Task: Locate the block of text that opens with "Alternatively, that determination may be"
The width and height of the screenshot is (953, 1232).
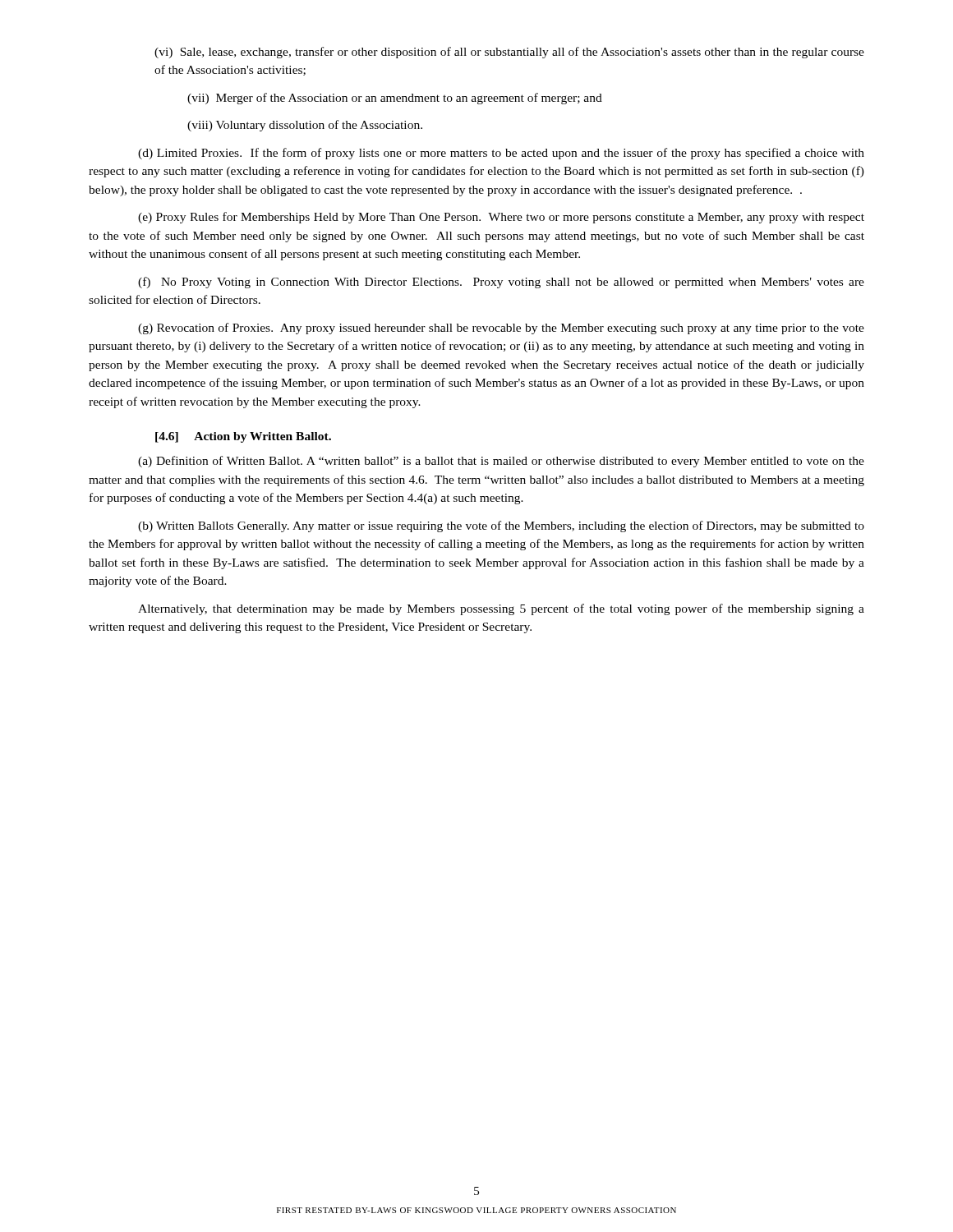Action: (x=476, y=617)
